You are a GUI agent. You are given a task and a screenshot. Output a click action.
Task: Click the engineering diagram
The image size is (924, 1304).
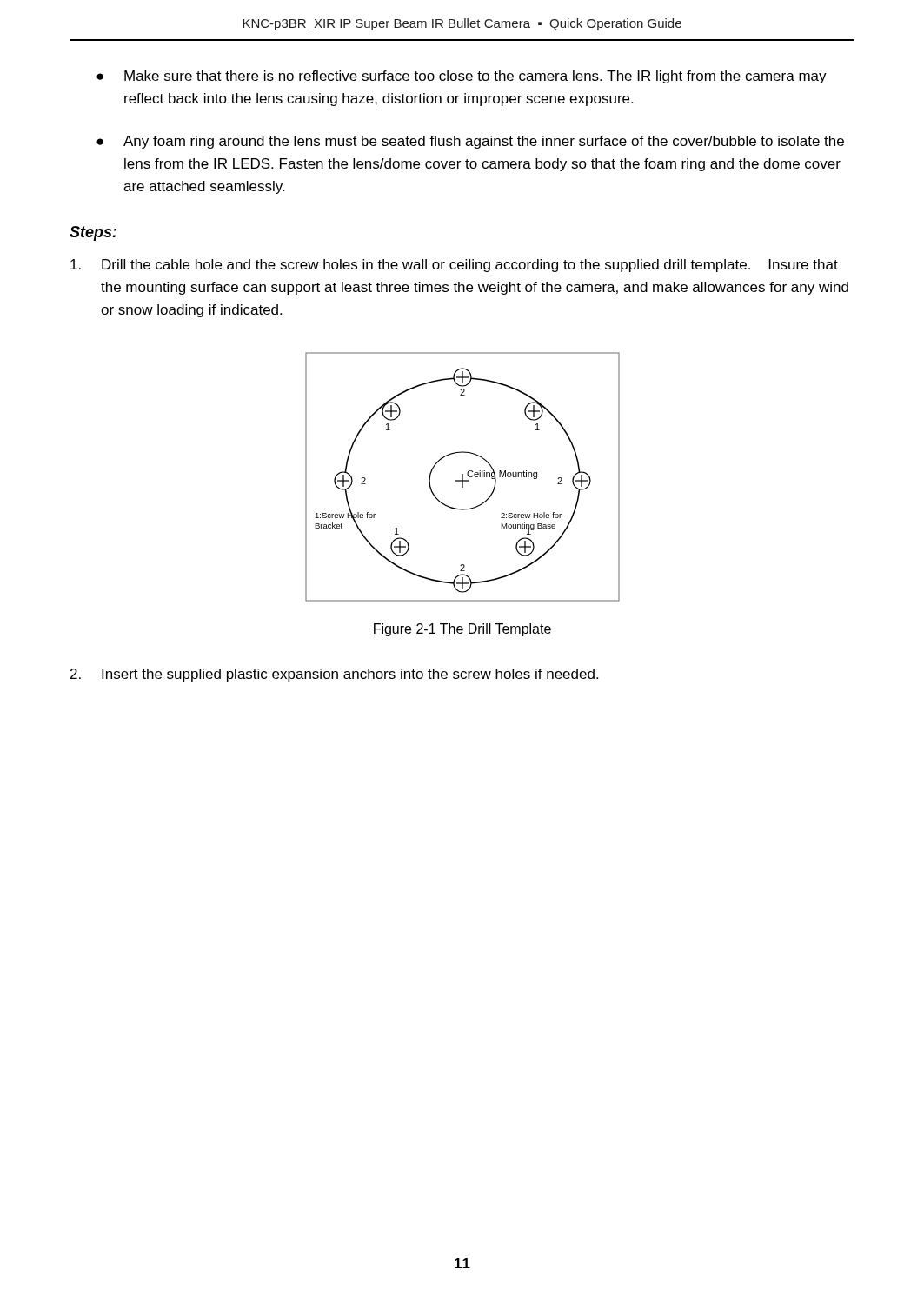click(x=462, y=479)
